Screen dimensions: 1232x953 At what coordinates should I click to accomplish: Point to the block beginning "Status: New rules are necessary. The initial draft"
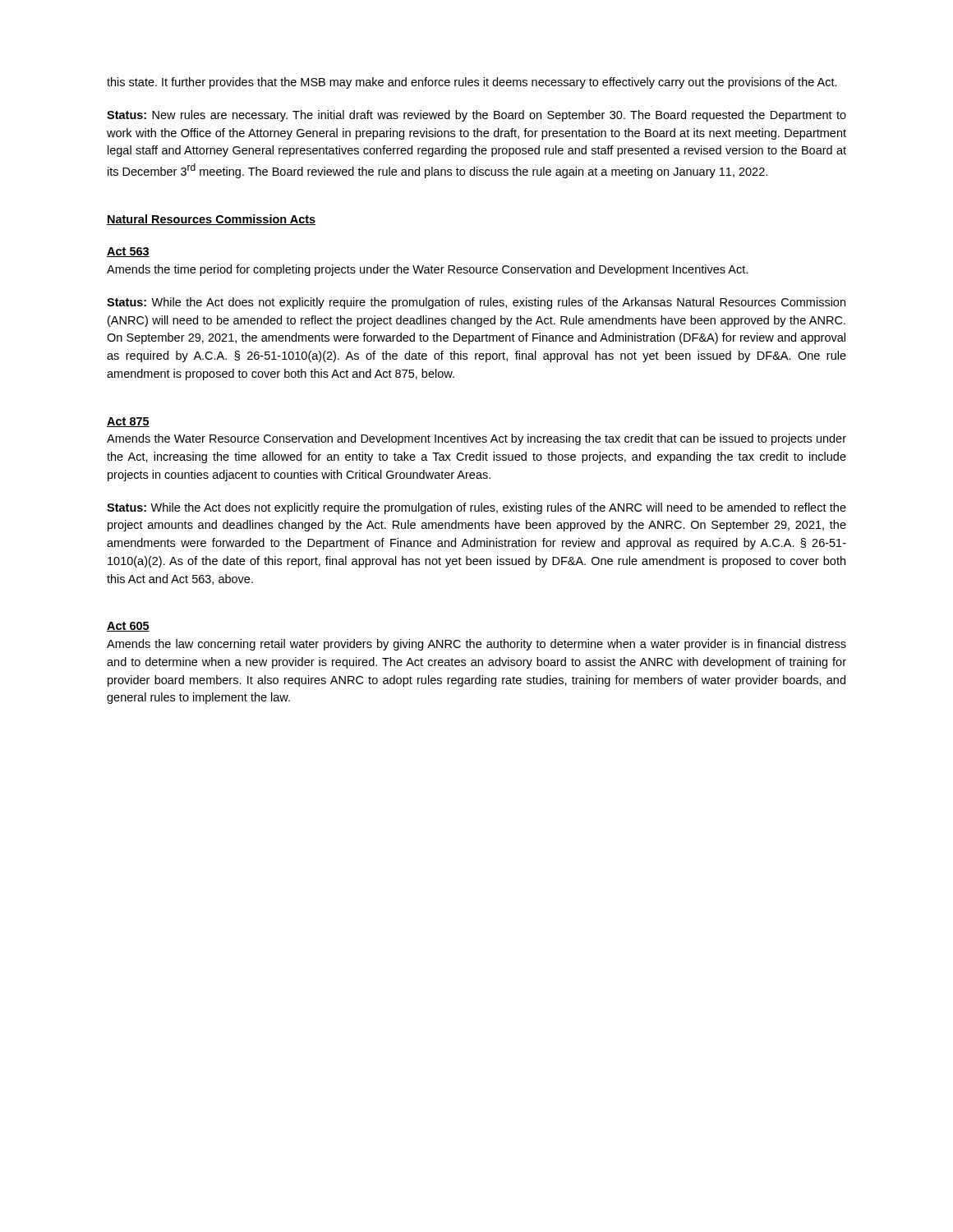pos(476,144)
